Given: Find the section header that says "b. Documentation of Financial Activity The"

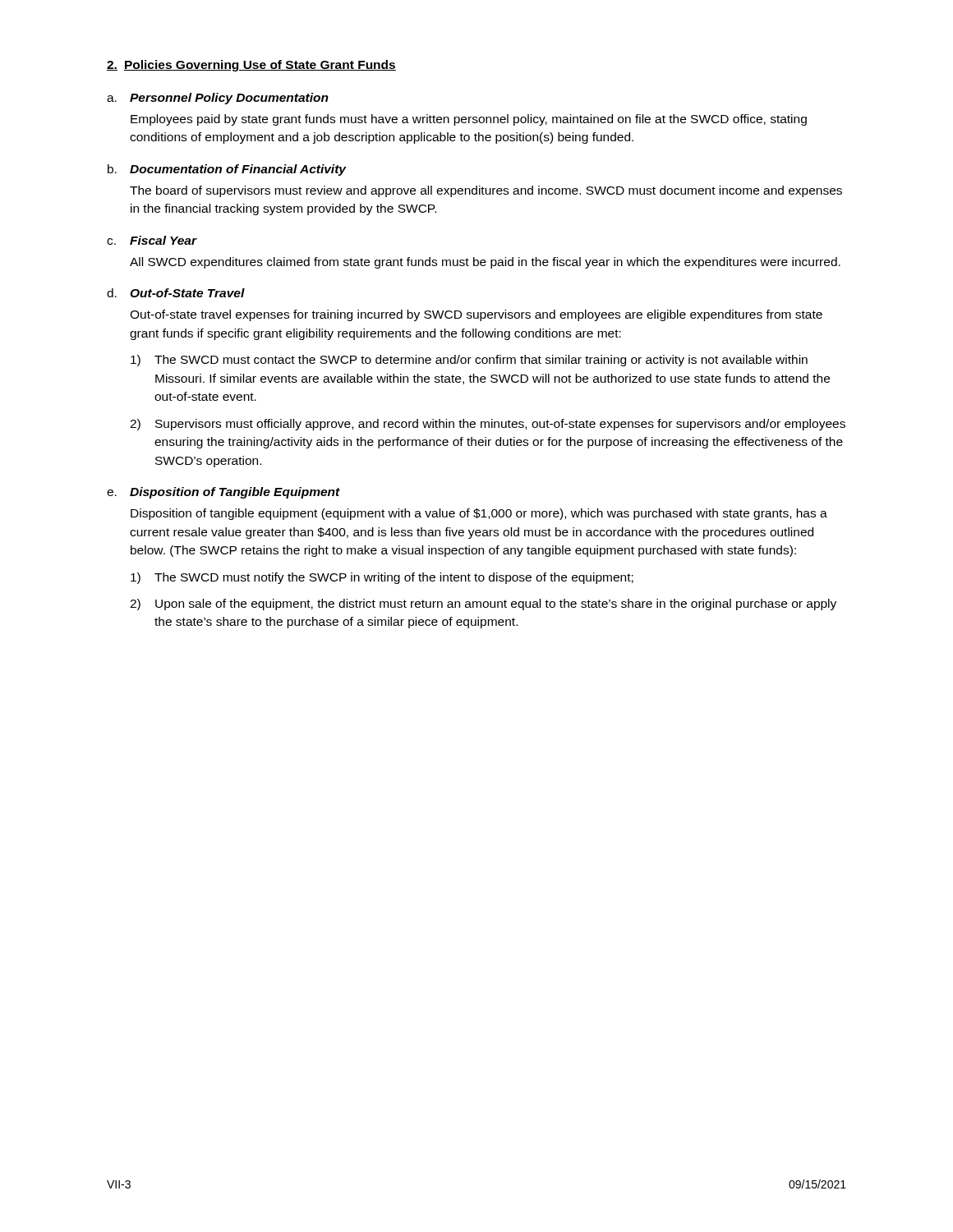Looking at the screenshot, I should (x=476, y=190).
